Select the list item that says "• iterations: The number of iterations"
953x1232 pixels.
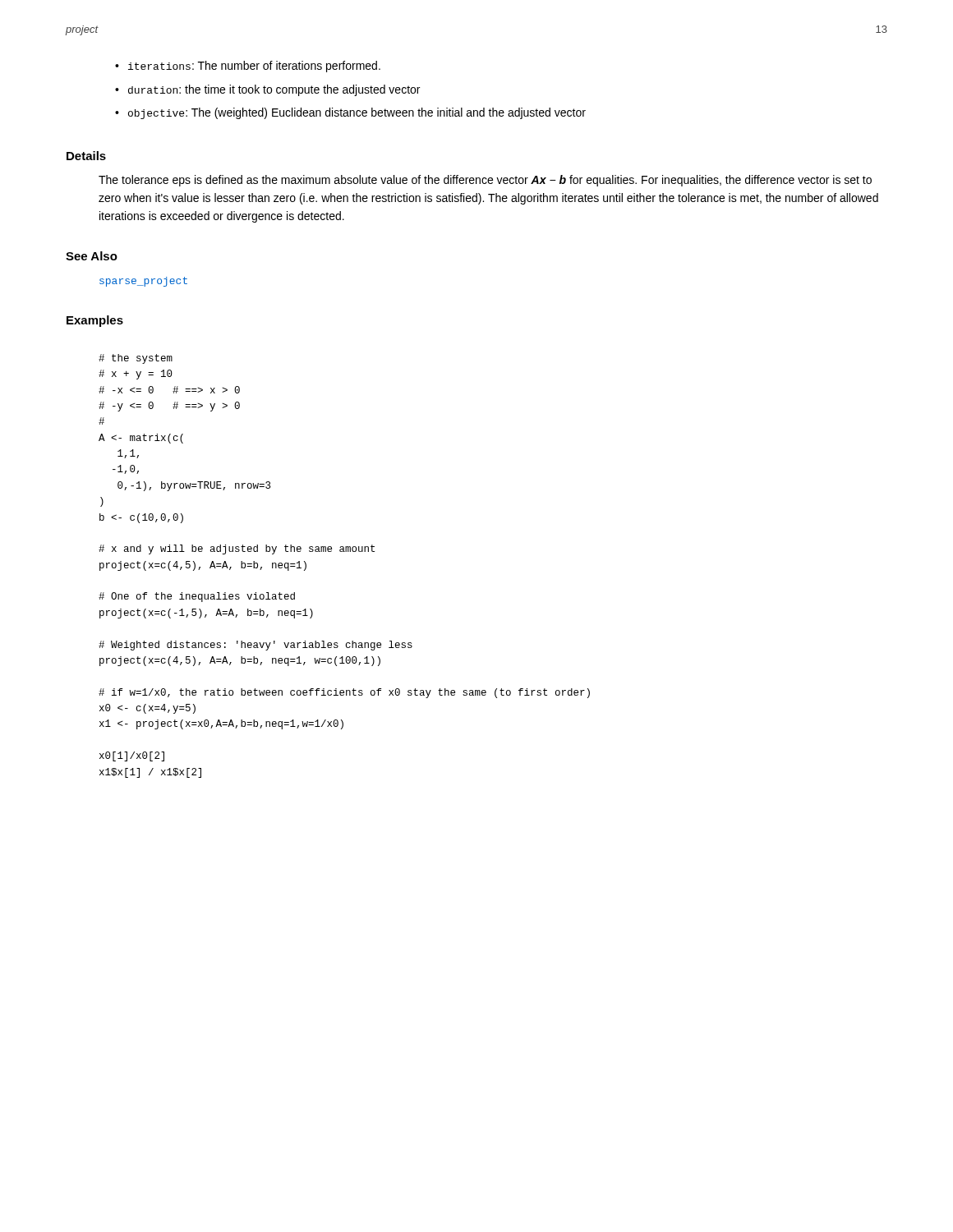pos(248,66)
